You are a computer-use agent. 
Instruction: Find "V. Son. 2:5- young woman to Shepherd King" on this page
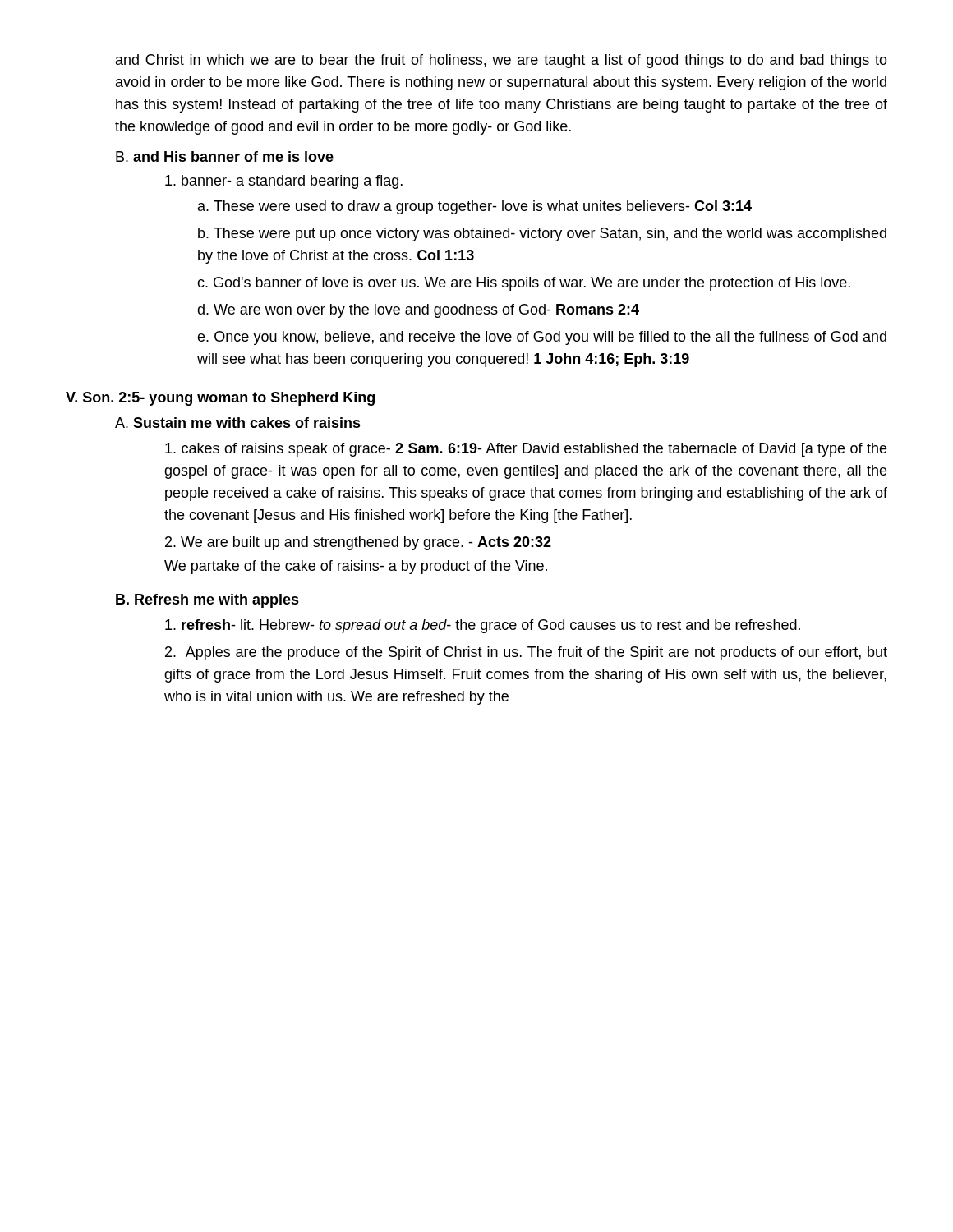pyautogui.click(x=221, y=398)
